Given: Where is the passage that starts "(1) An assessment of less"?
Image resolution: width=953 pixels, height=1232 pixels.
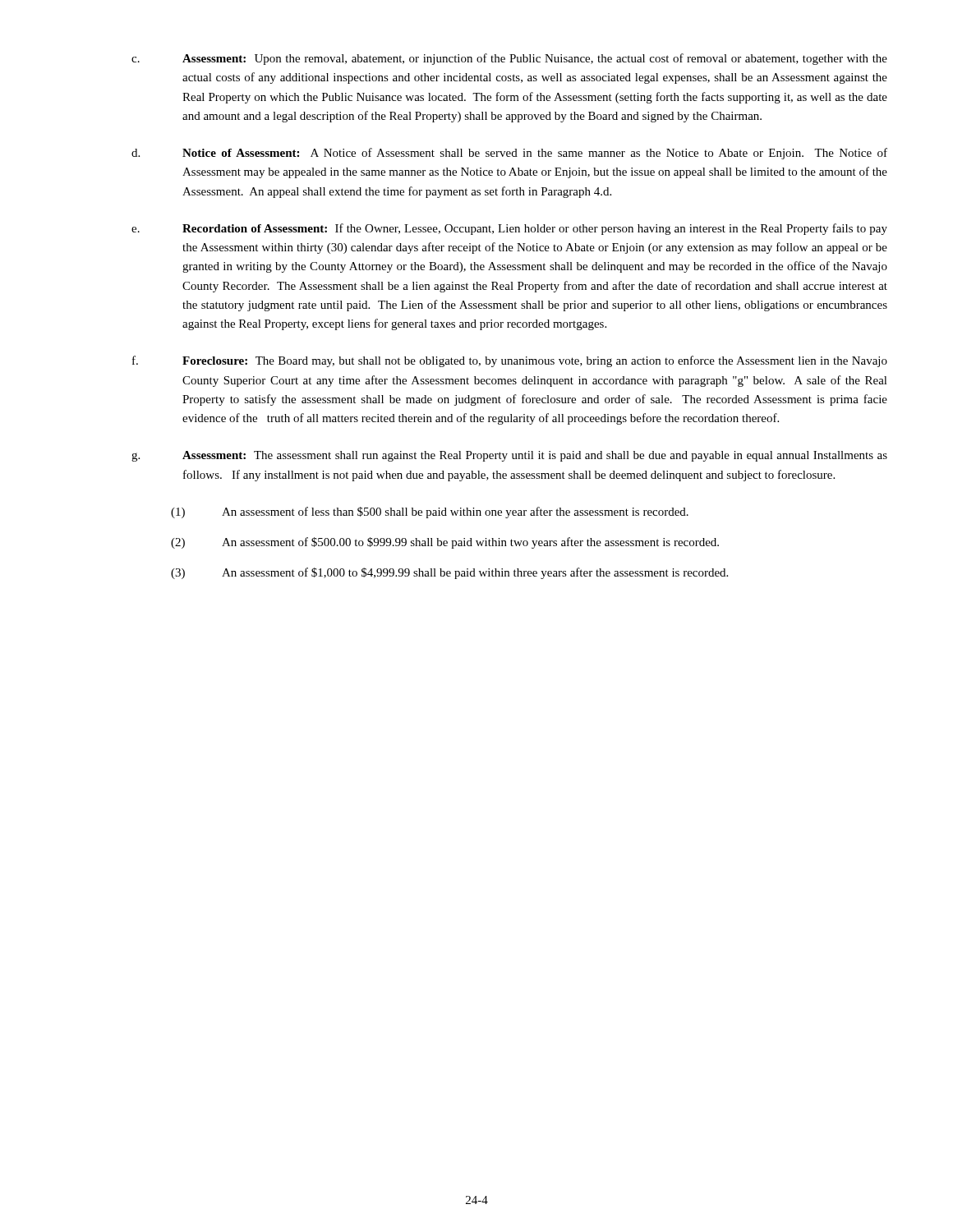Looking at the screenshot, I should point(529,512).
